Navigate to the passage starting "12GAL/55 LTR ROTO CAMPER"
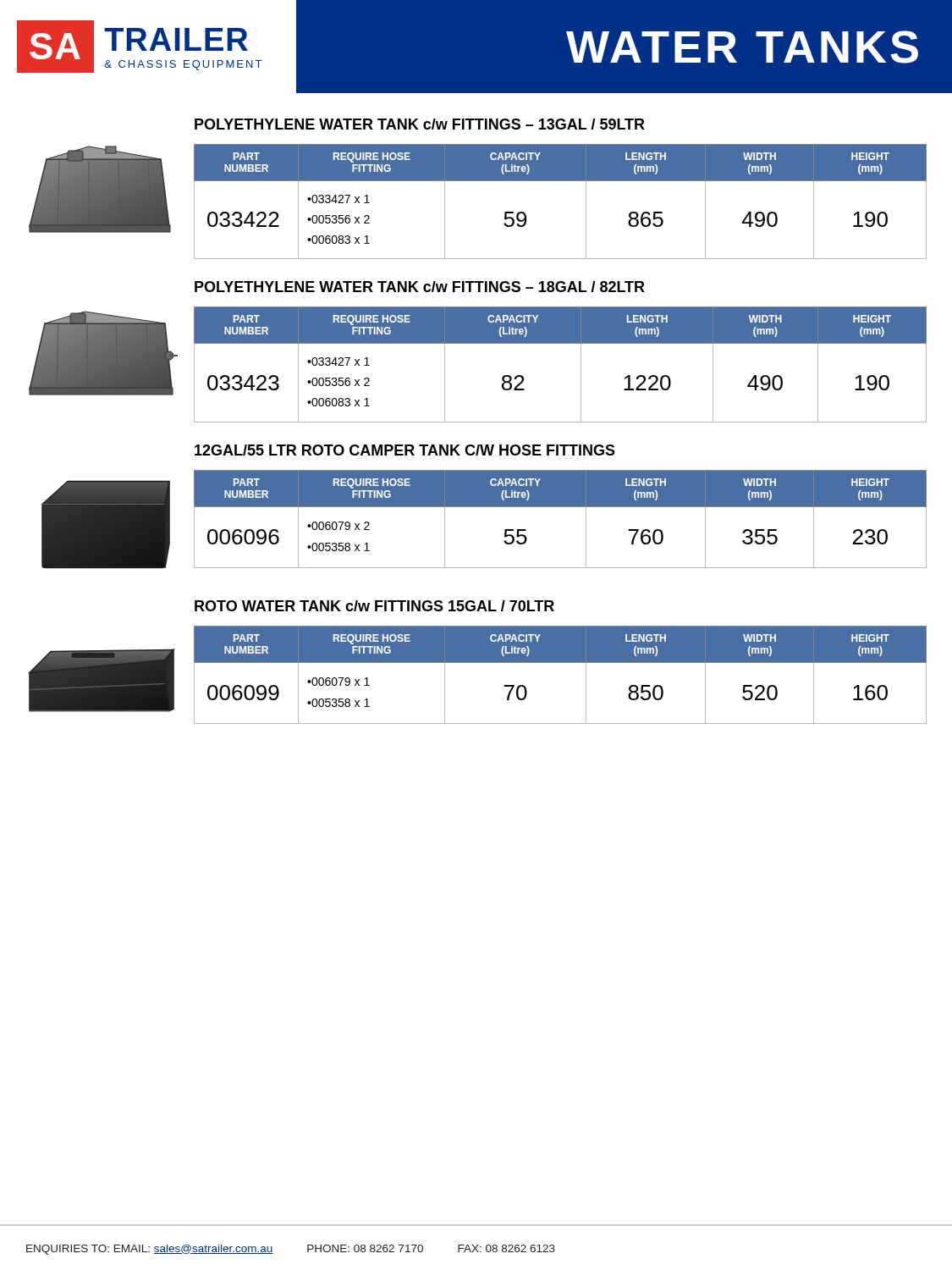This screenshot has height=1270, width=952. click(405, 450)
